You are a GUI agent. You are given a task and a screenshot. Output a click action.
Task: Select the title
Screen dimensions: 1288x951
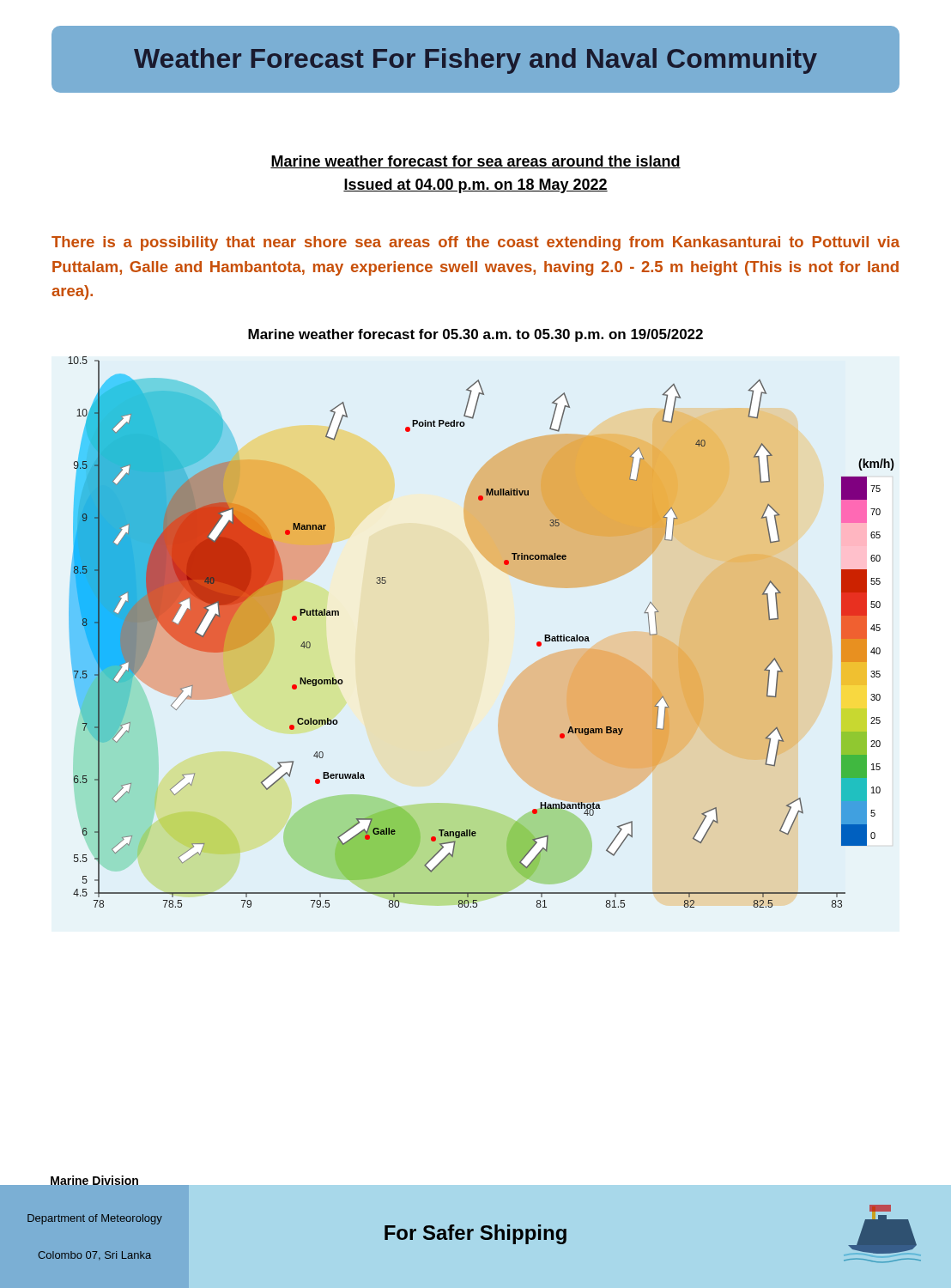pos(476,59)
